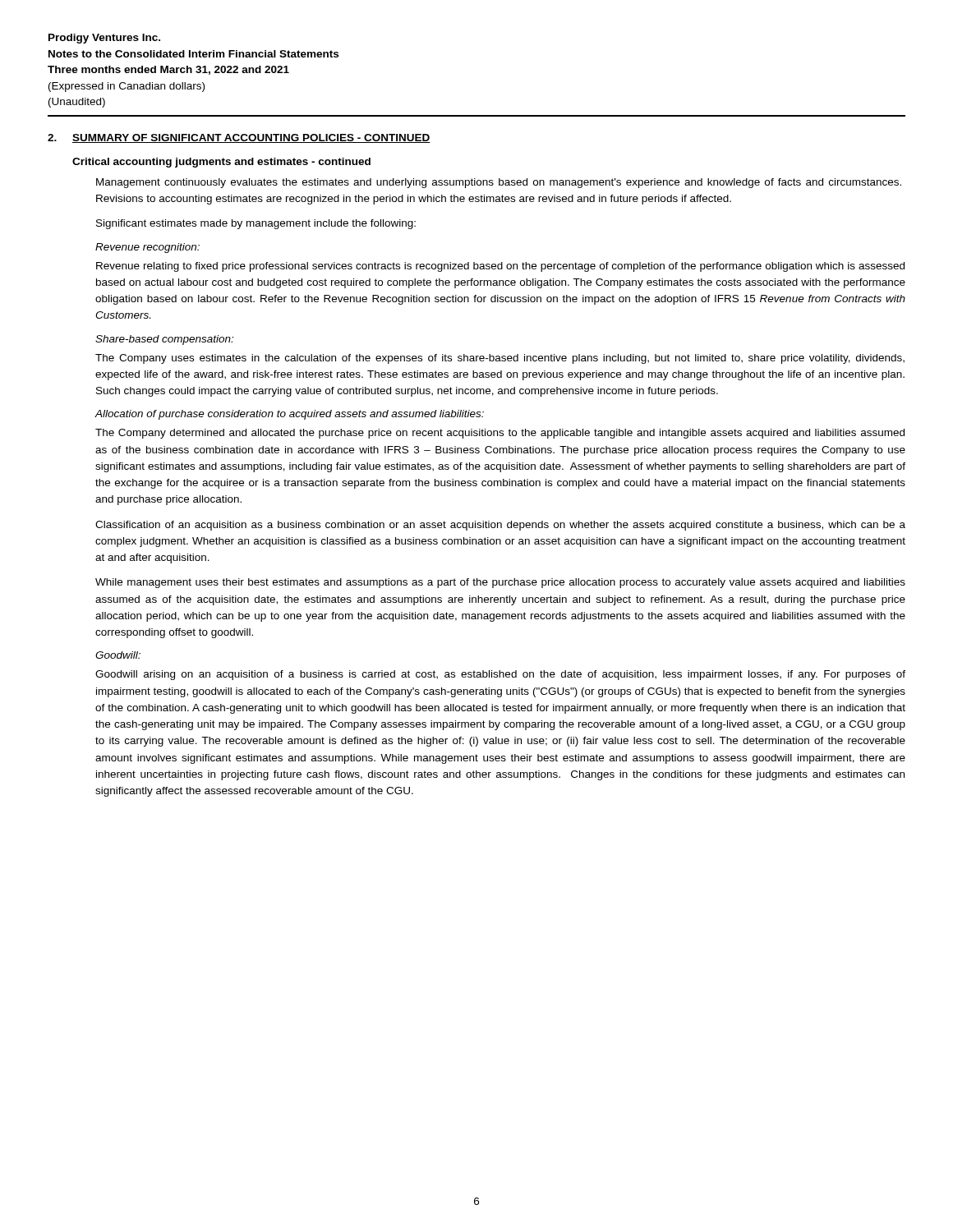Point to the element starting "Goodwill arising on an acquisition"

click(500, 732)
